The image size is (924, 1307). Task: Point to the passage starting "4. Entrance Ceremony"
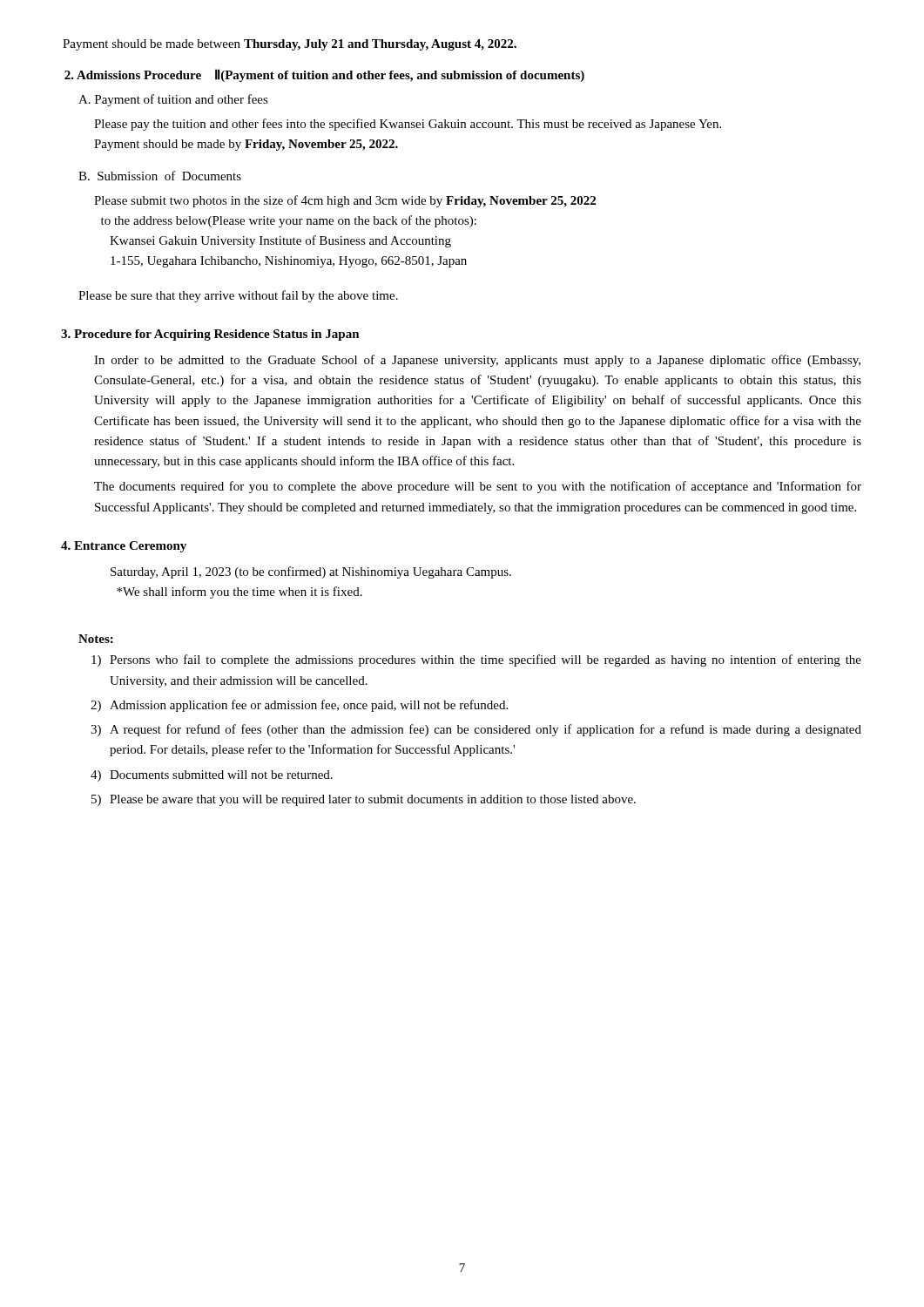(125, 545)
